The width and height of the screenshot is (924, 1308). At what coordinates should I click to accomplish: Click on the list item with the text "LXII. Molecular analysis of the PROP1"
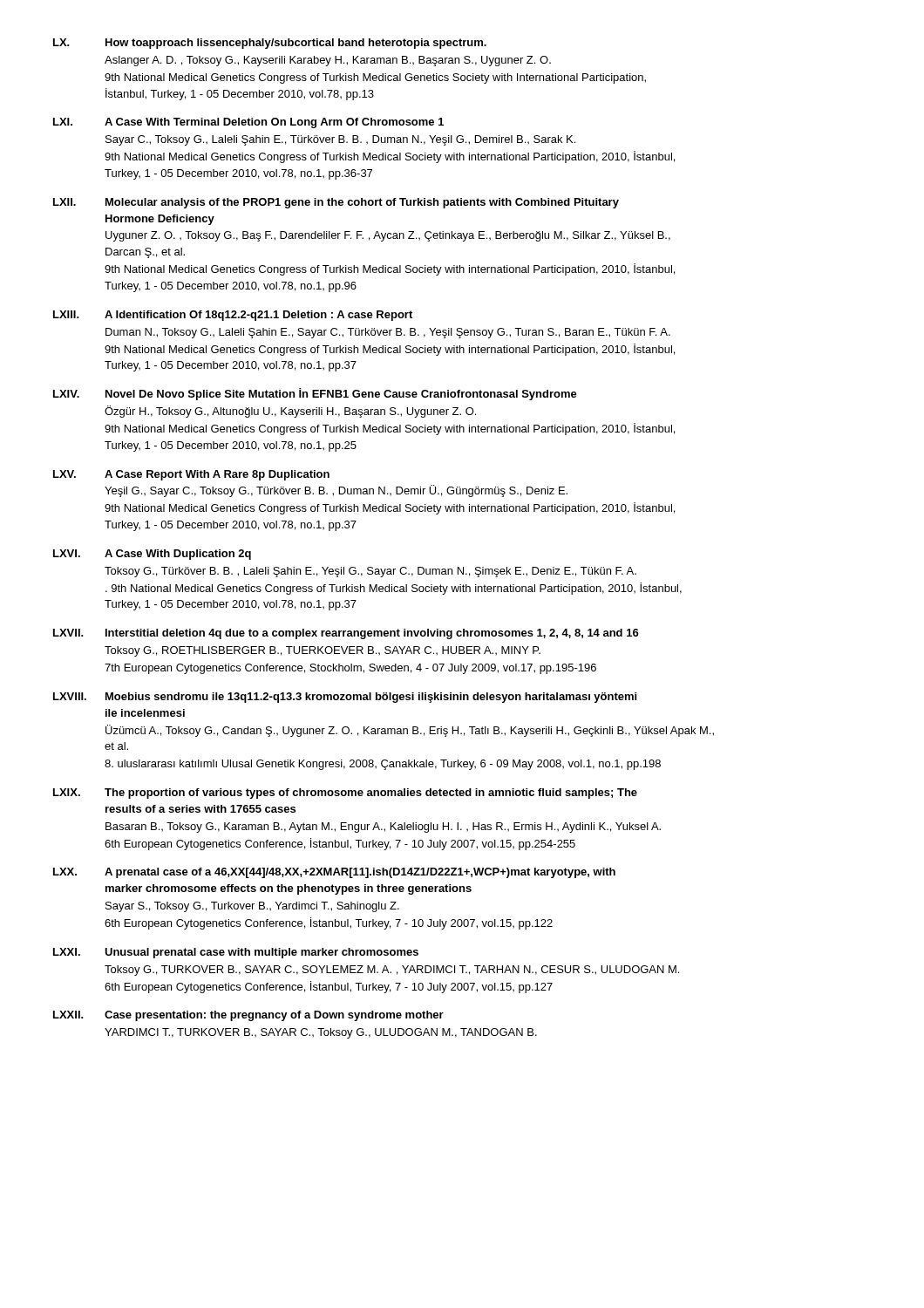pos(462,244)
